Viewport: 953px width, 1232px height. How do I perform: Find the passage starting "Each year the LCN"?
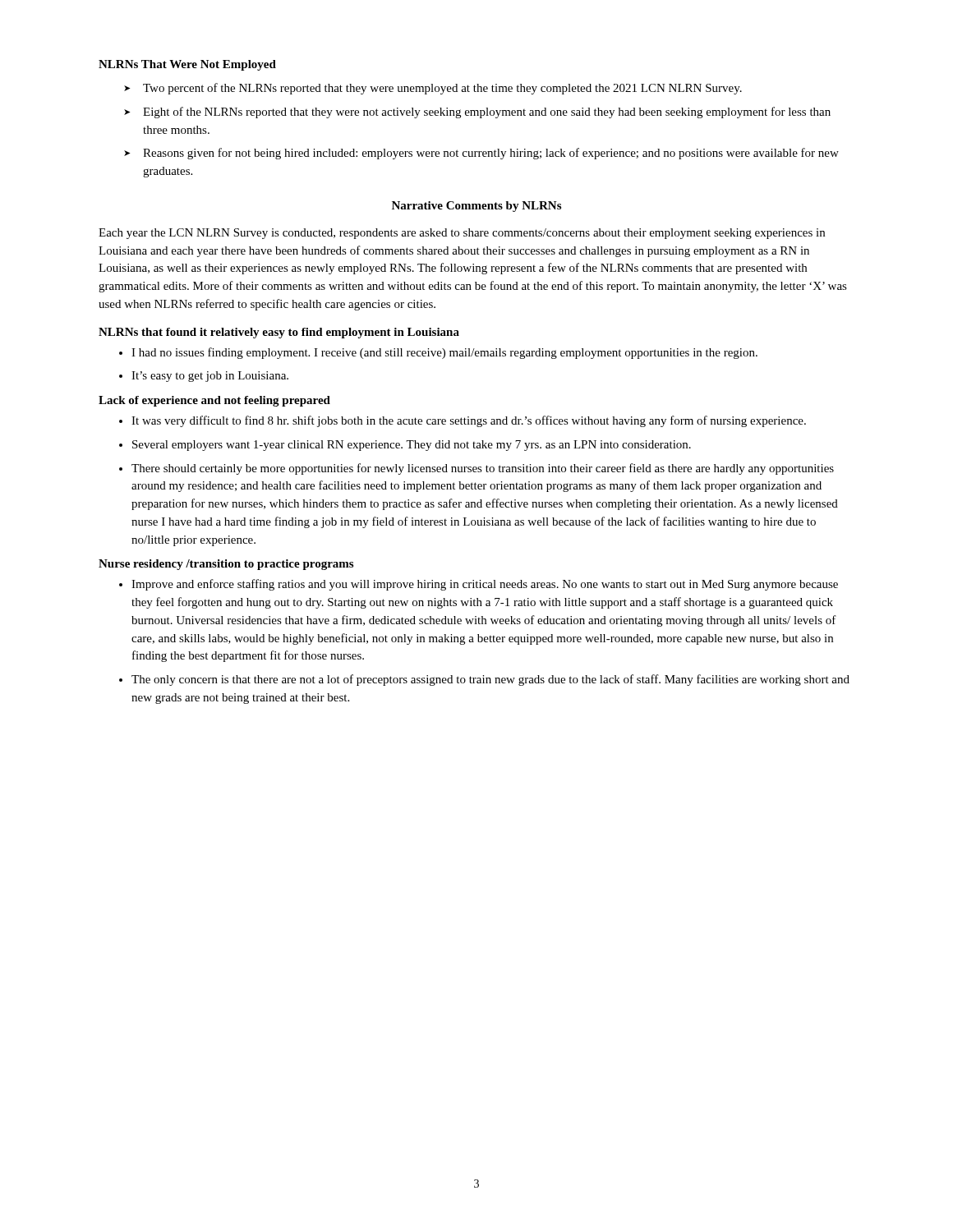point(473,268)
